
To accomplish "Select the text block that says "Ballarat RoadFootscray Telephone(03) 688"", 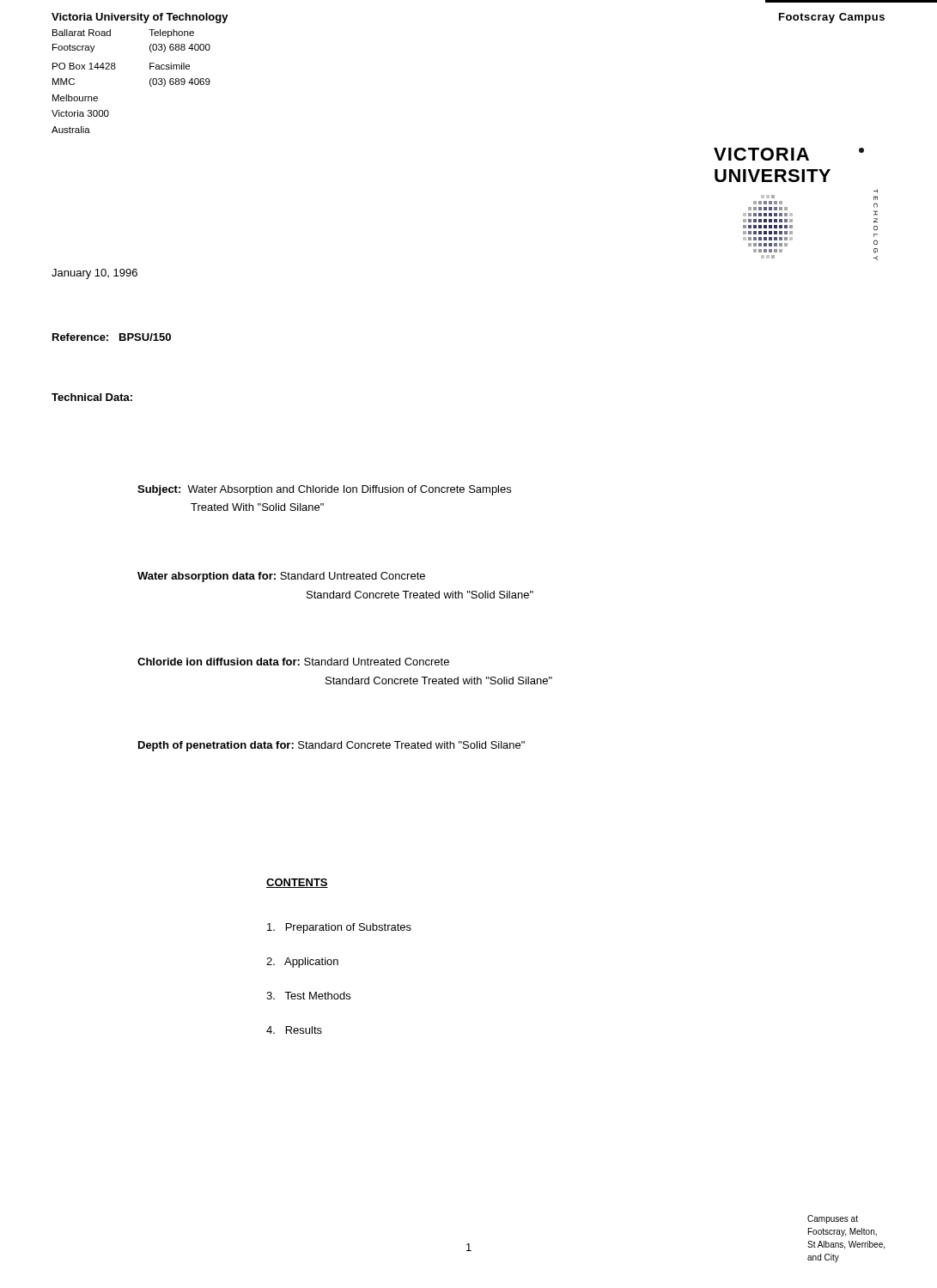I will [81, 33].
